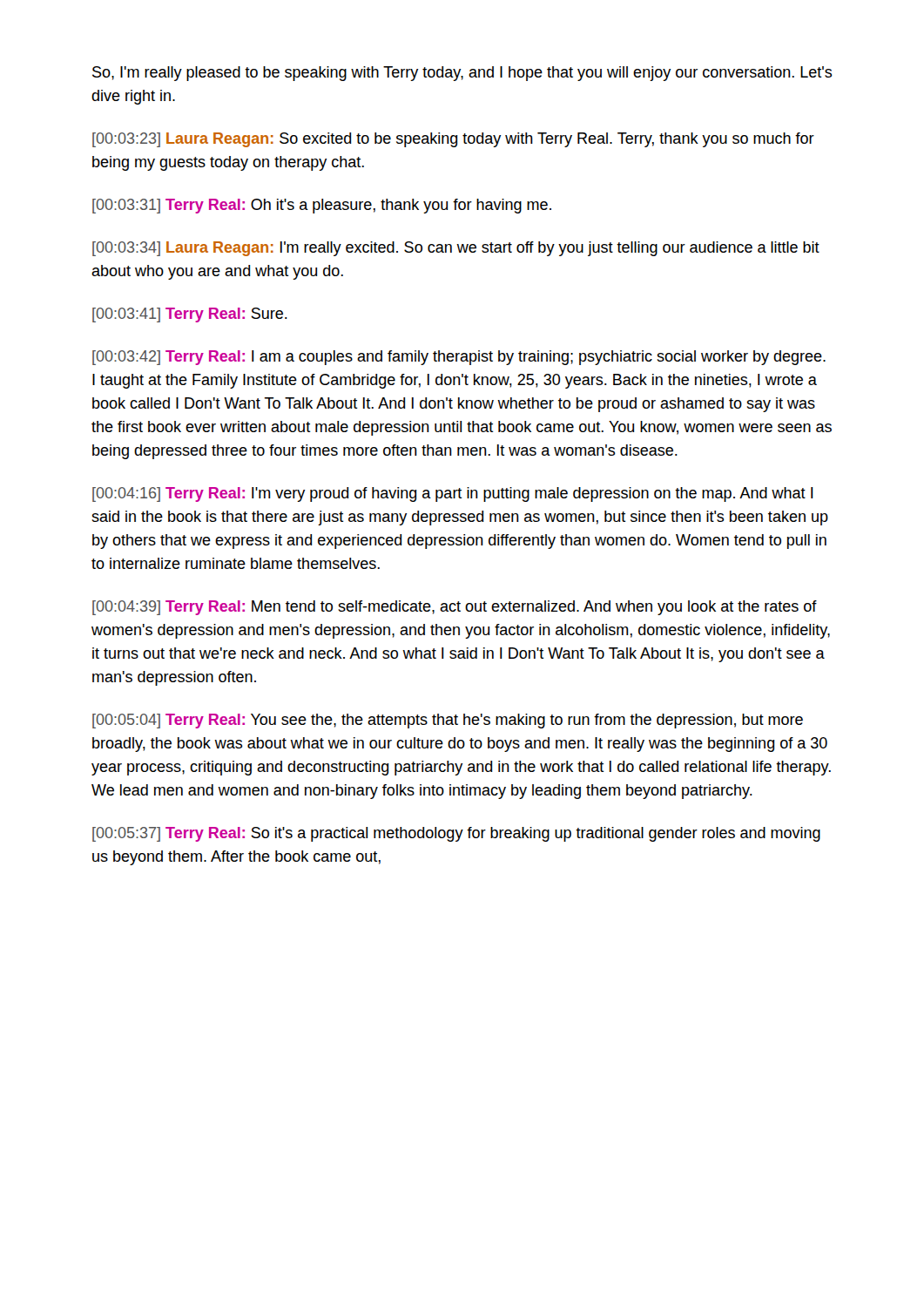Click on the text starting "[00:03:42] Terry Real: I am a"
Screen dimensions: 1307x924
(462, 403)
